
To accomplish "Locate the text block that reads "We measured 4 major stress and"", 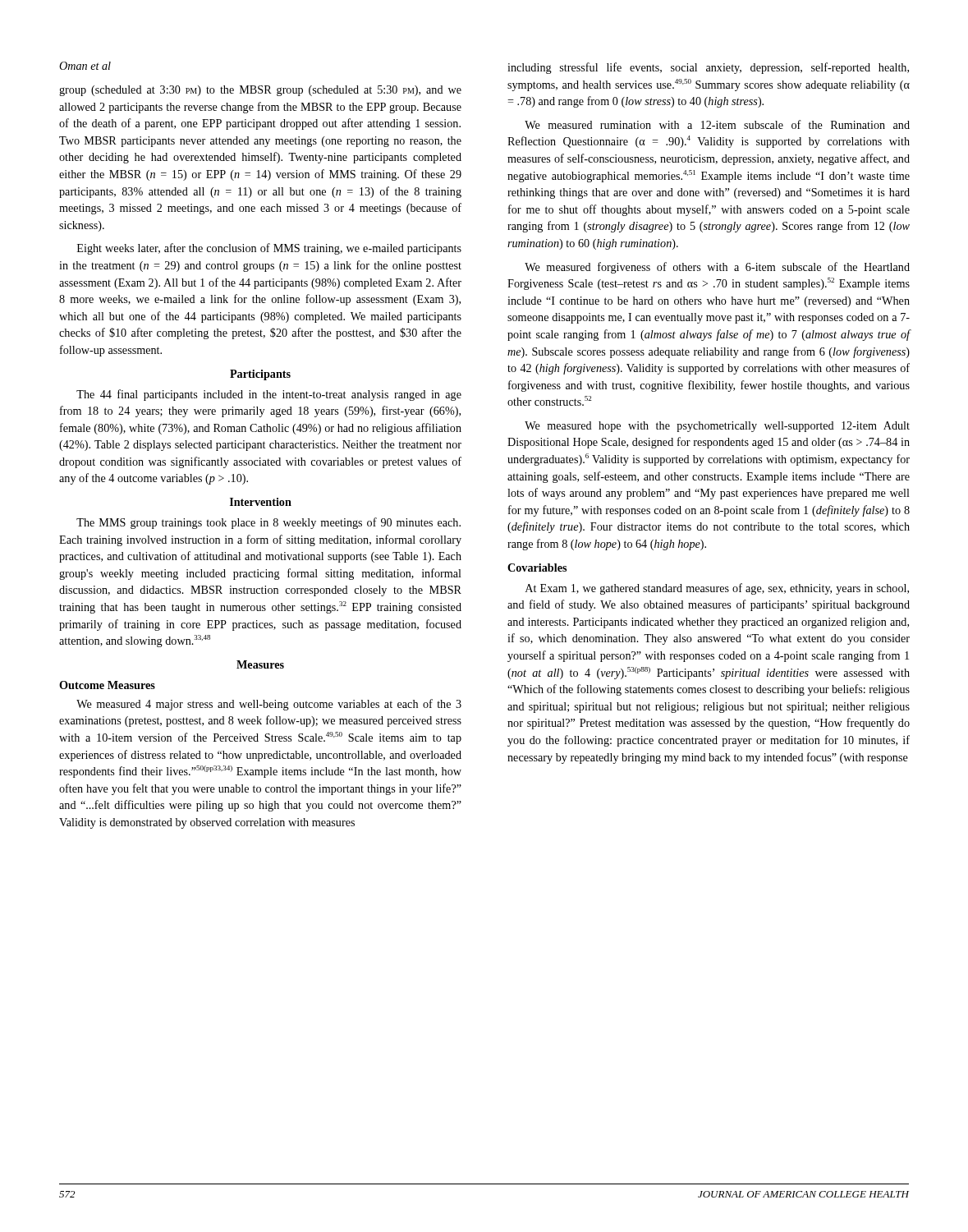I will point(260,763).
